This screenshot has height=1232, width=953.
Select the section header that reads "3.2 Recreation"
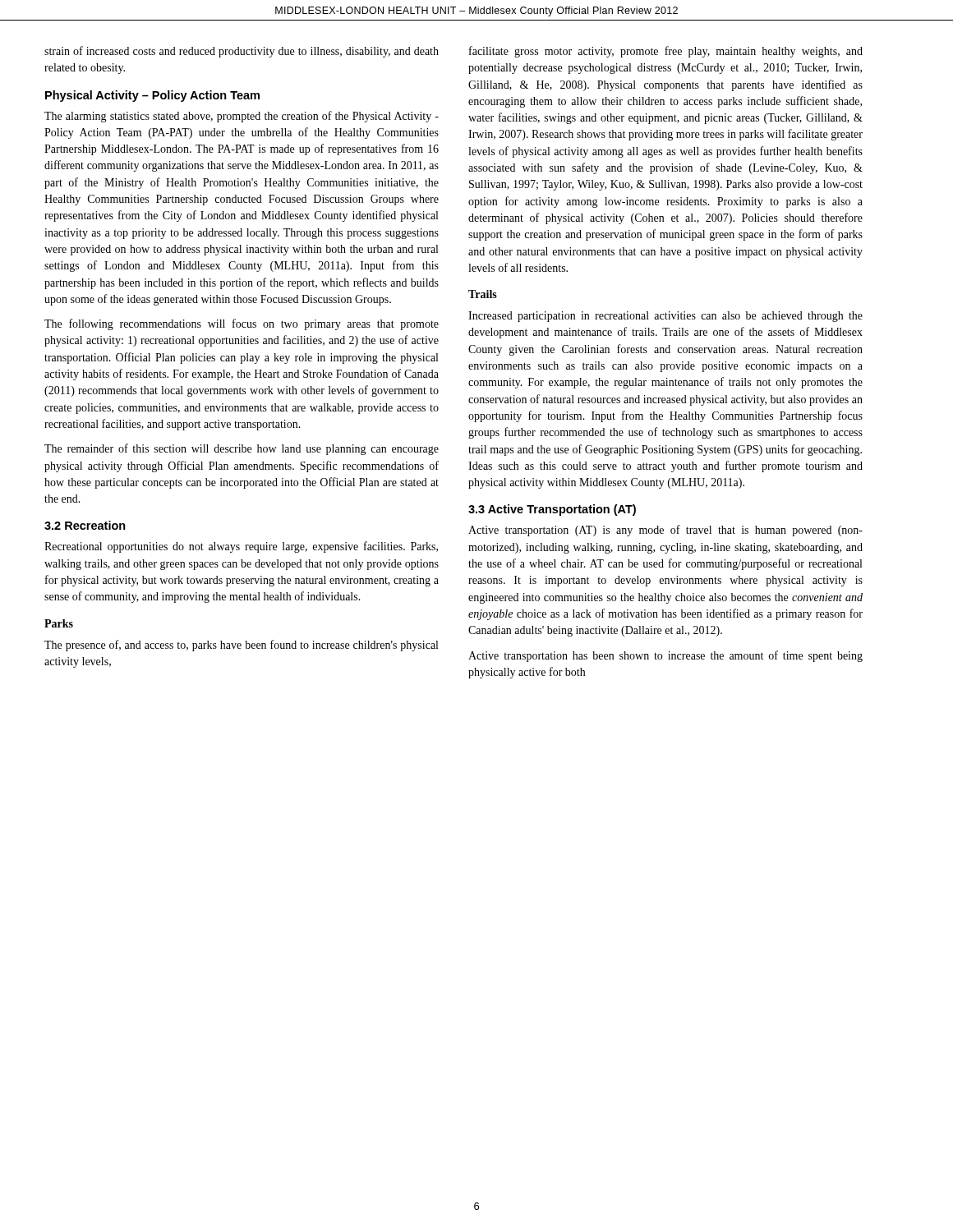click(85, 526)
